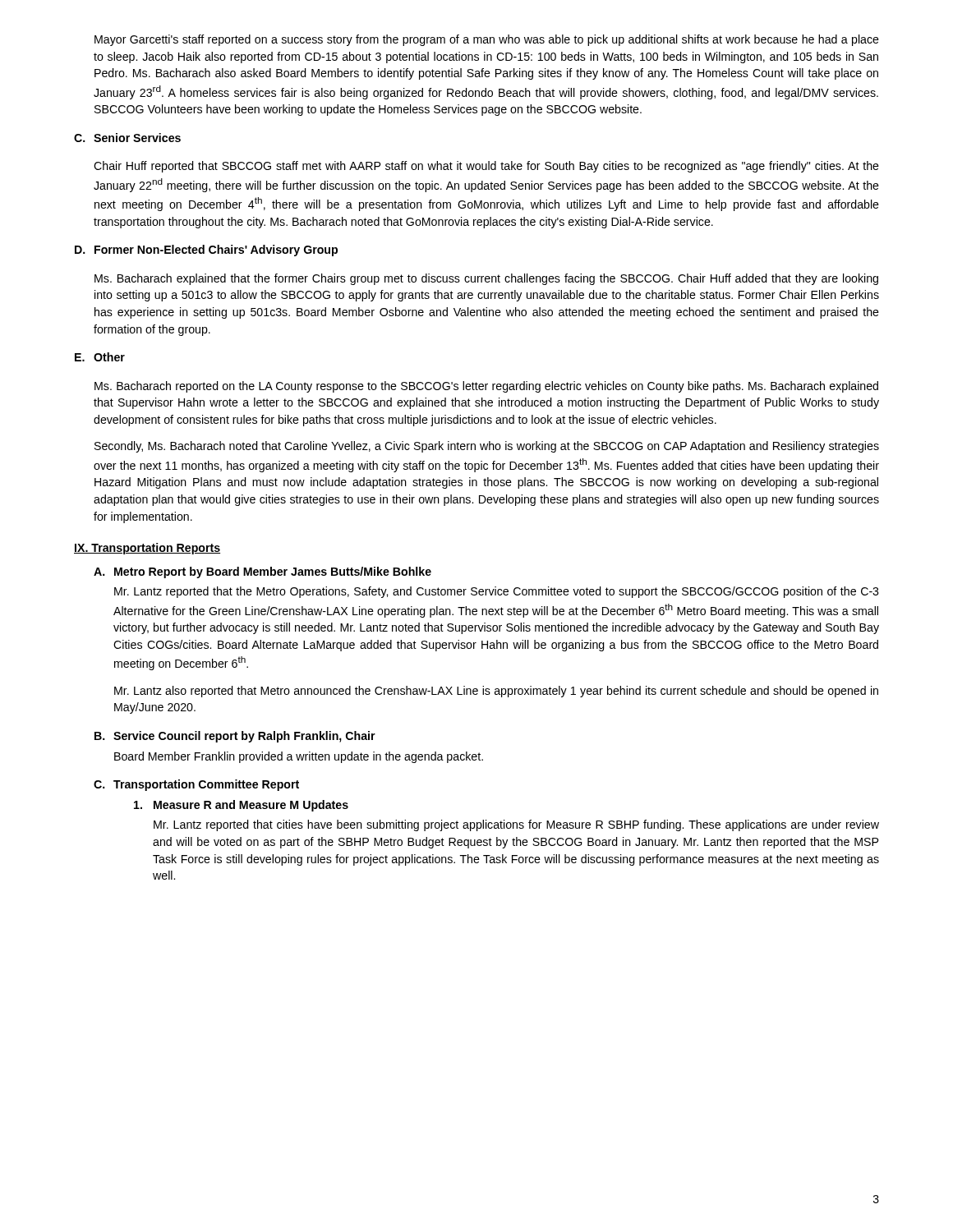Click on the text block starting "IX. Transportation Reports"
The width and height of the screenshot is (953, 1232).
tap(147, 548)
